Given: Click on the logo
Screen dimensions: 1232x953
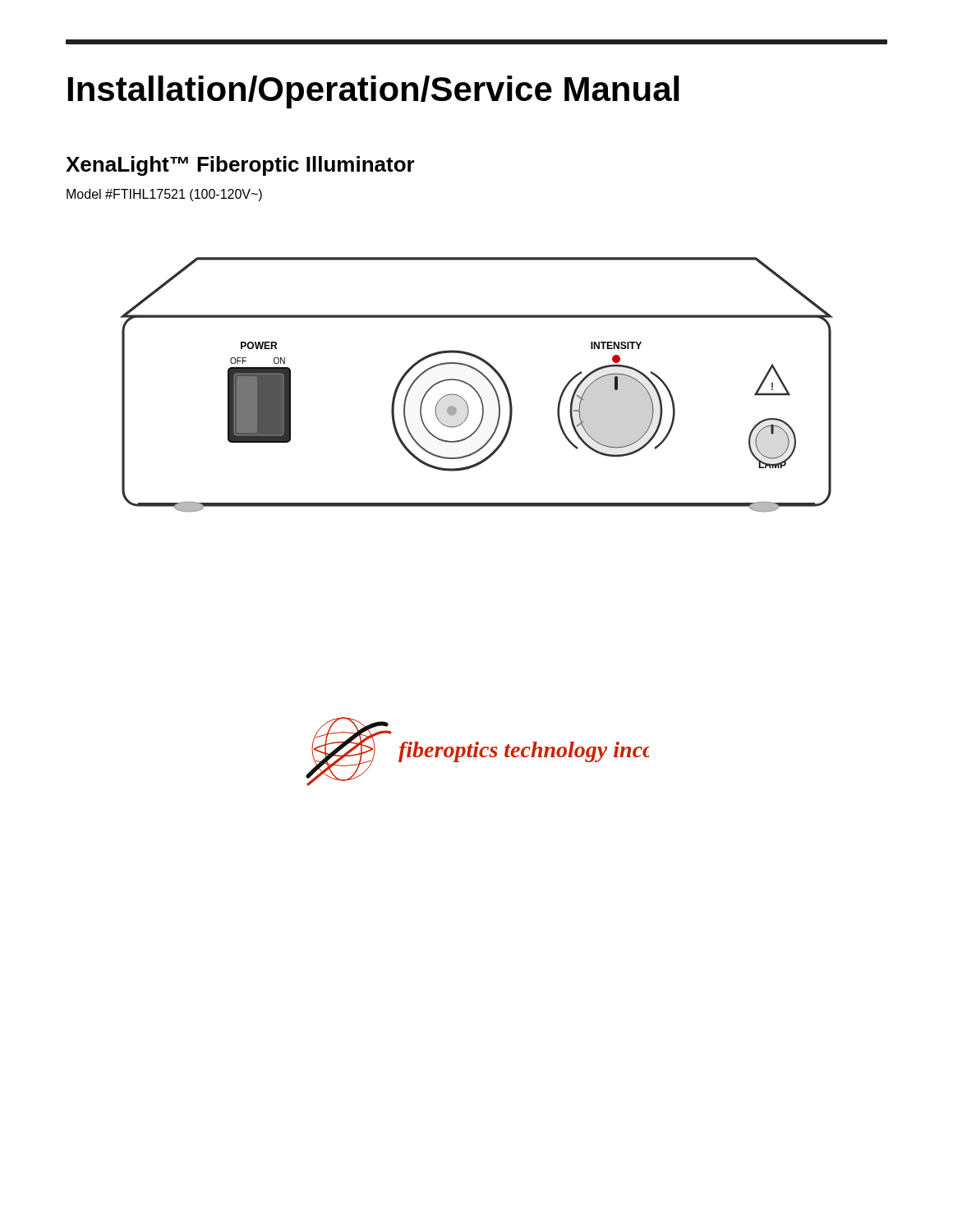Looking at the screenshot, I should (x=476, y=752).
